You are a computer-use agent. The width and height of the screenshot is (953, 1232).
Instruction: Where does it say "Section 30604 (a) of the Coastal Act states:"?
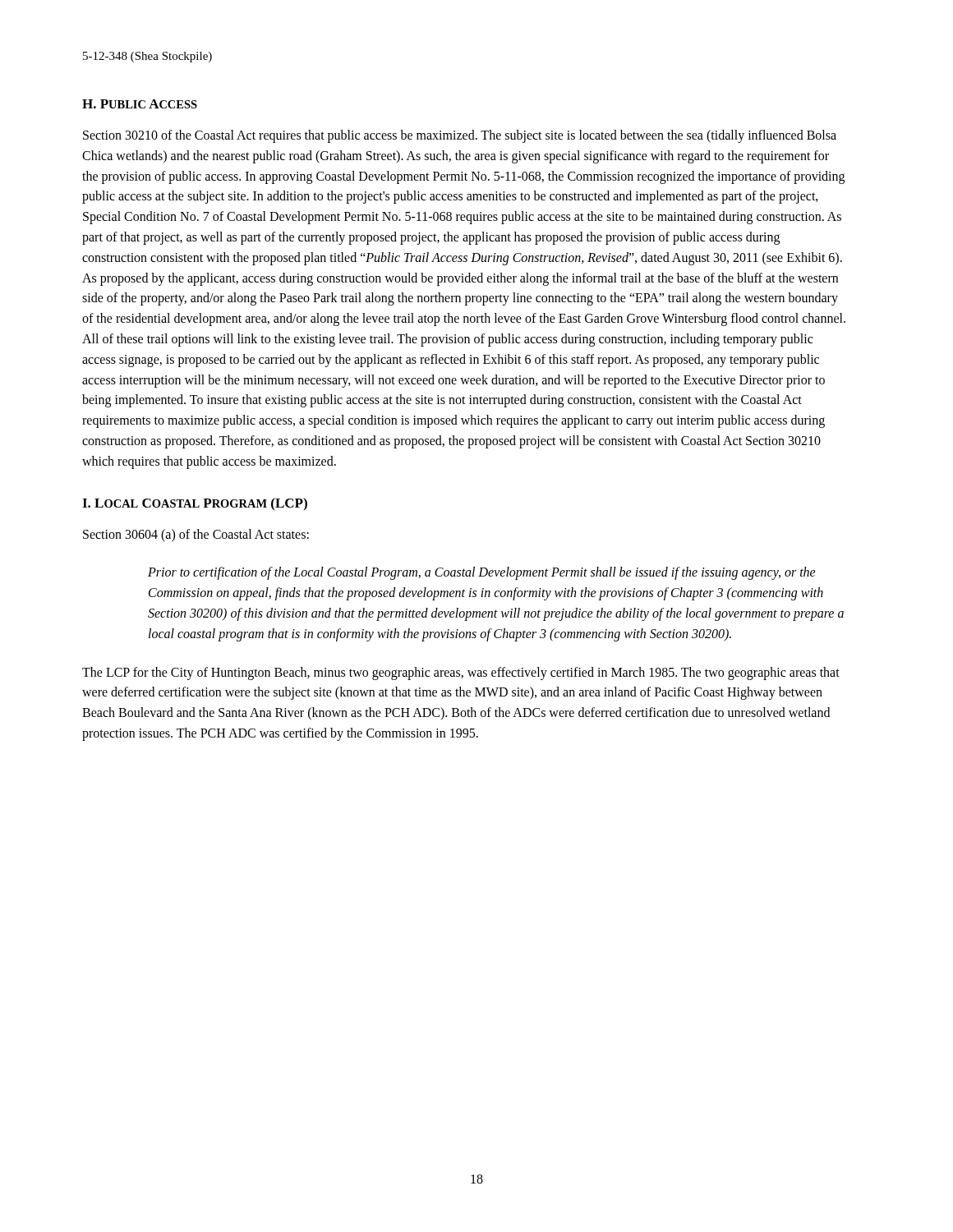pos(196,534)
